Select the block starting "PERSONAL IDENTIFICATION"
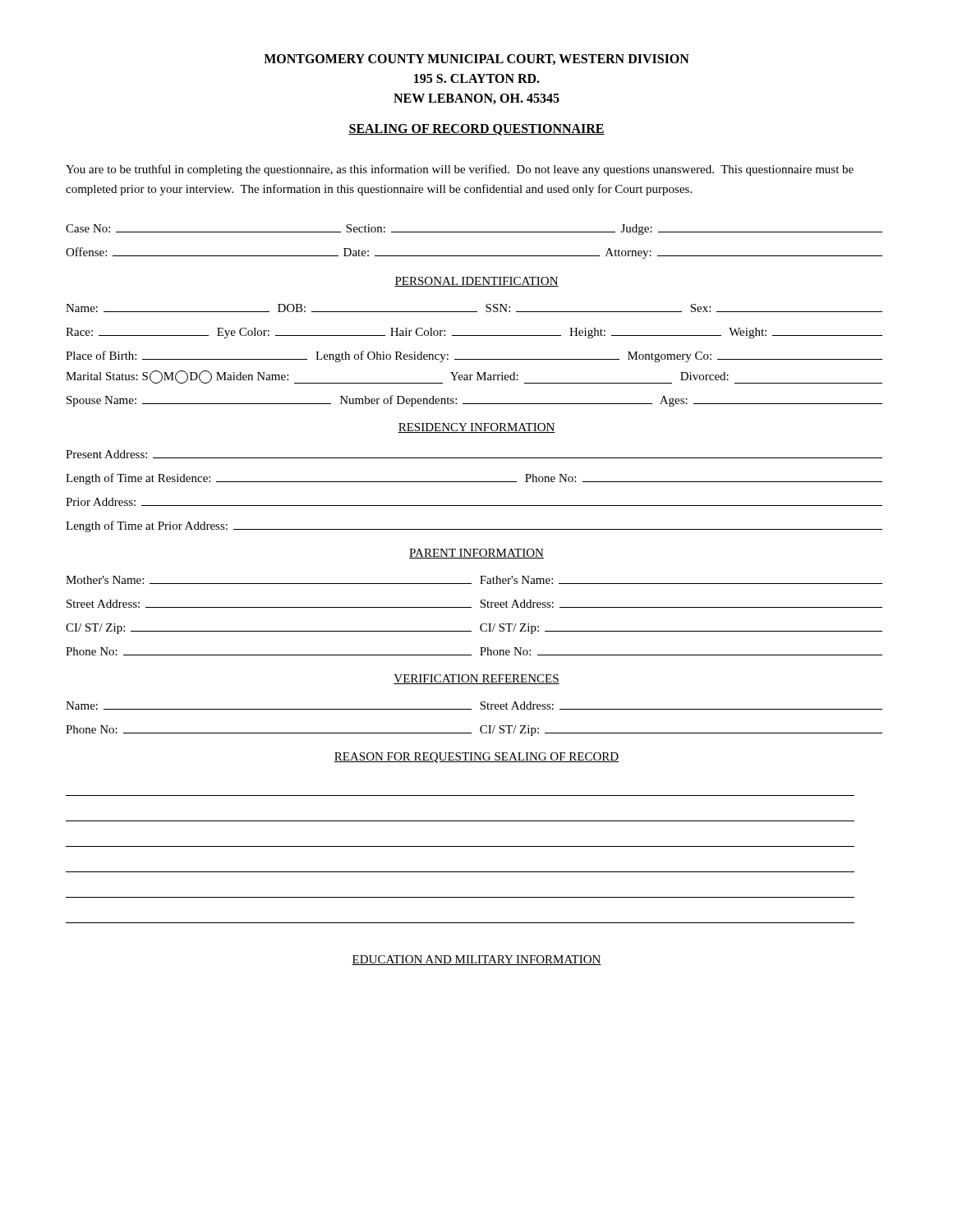 [476, 281]
